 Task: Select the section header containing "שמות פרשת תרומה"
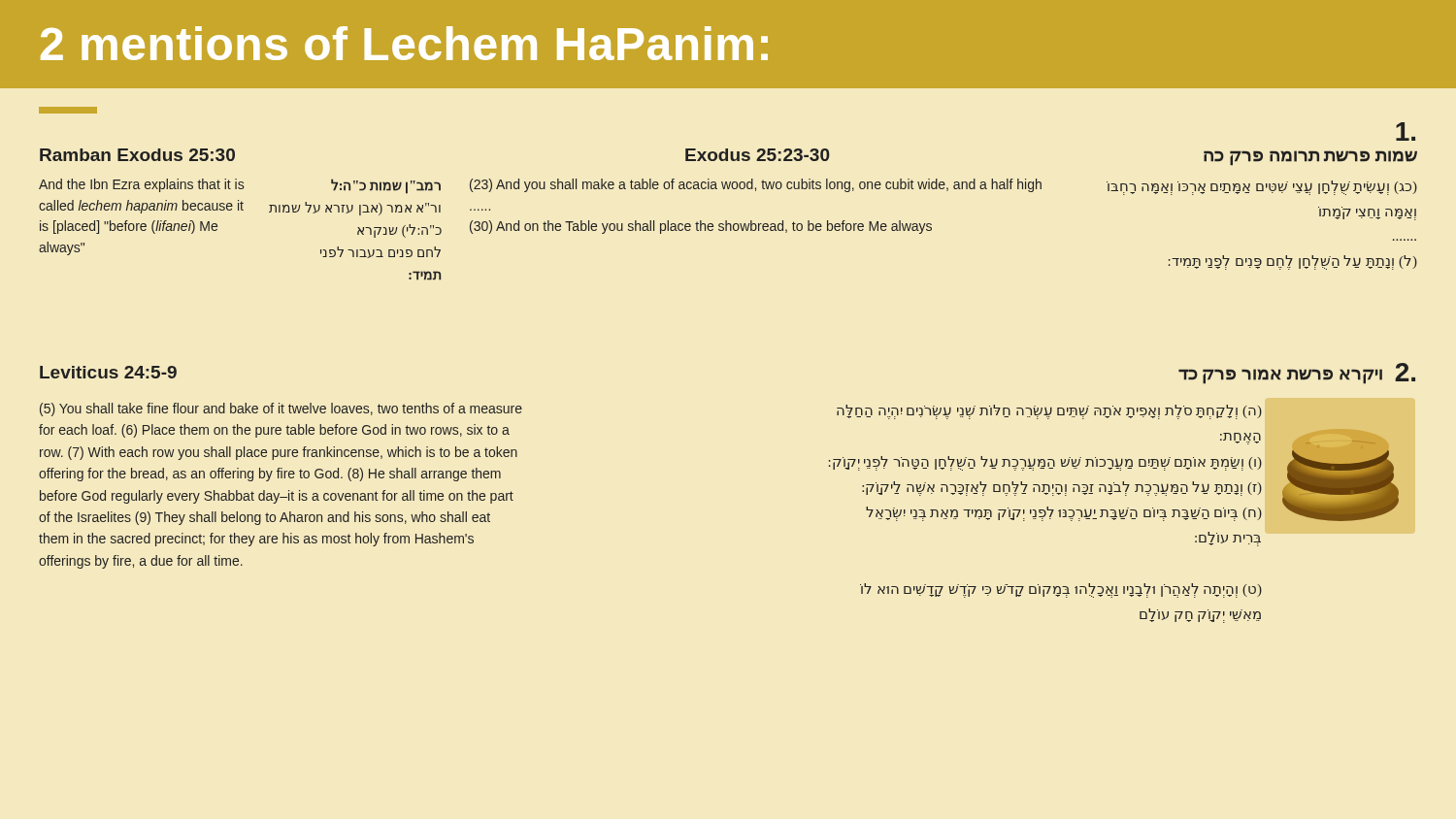click(x=1310, y=155)
